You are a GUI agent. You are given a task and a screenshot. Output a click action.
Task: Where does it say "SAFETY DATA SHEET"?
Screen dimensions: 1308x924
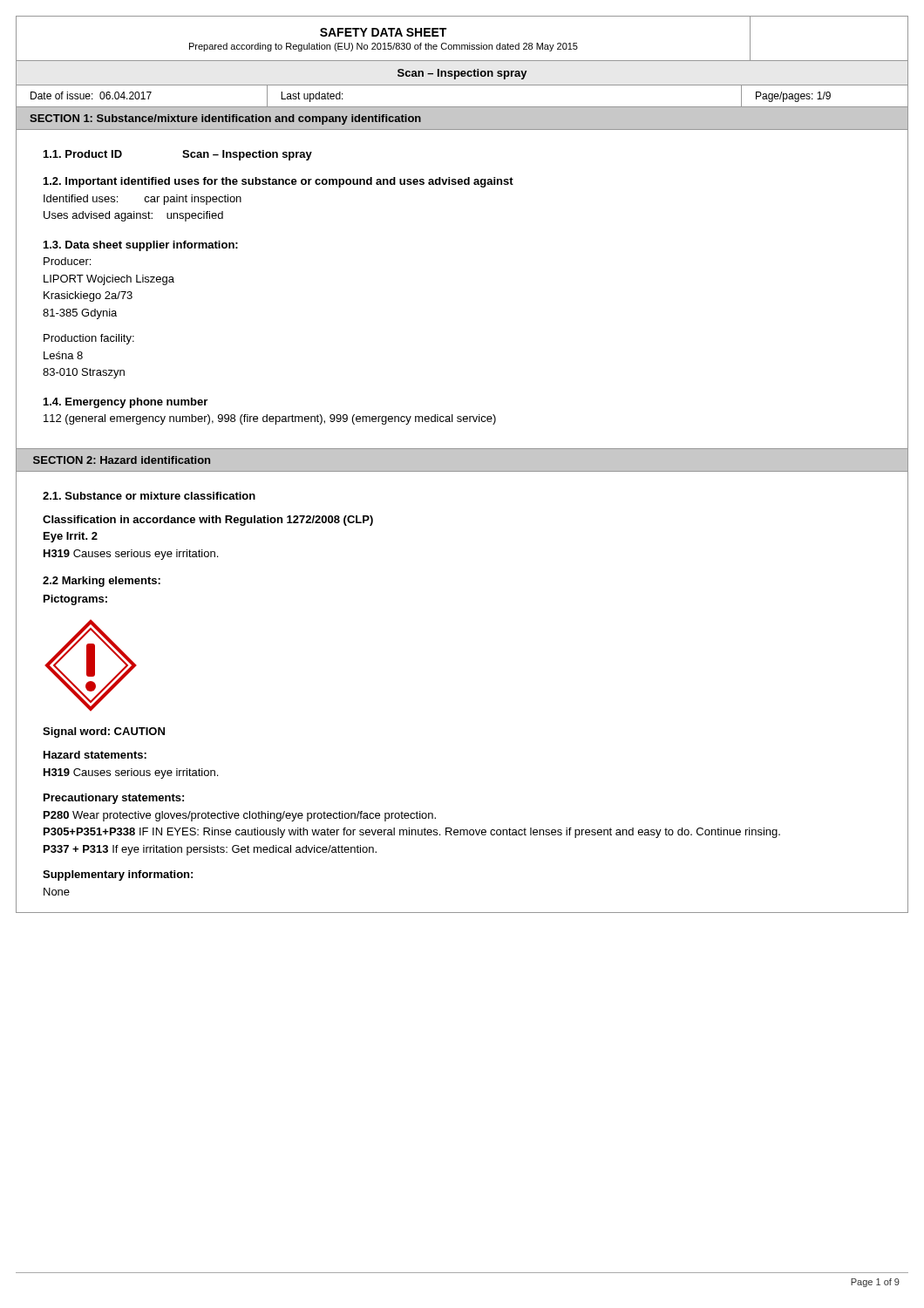click(x=383, y=32)
